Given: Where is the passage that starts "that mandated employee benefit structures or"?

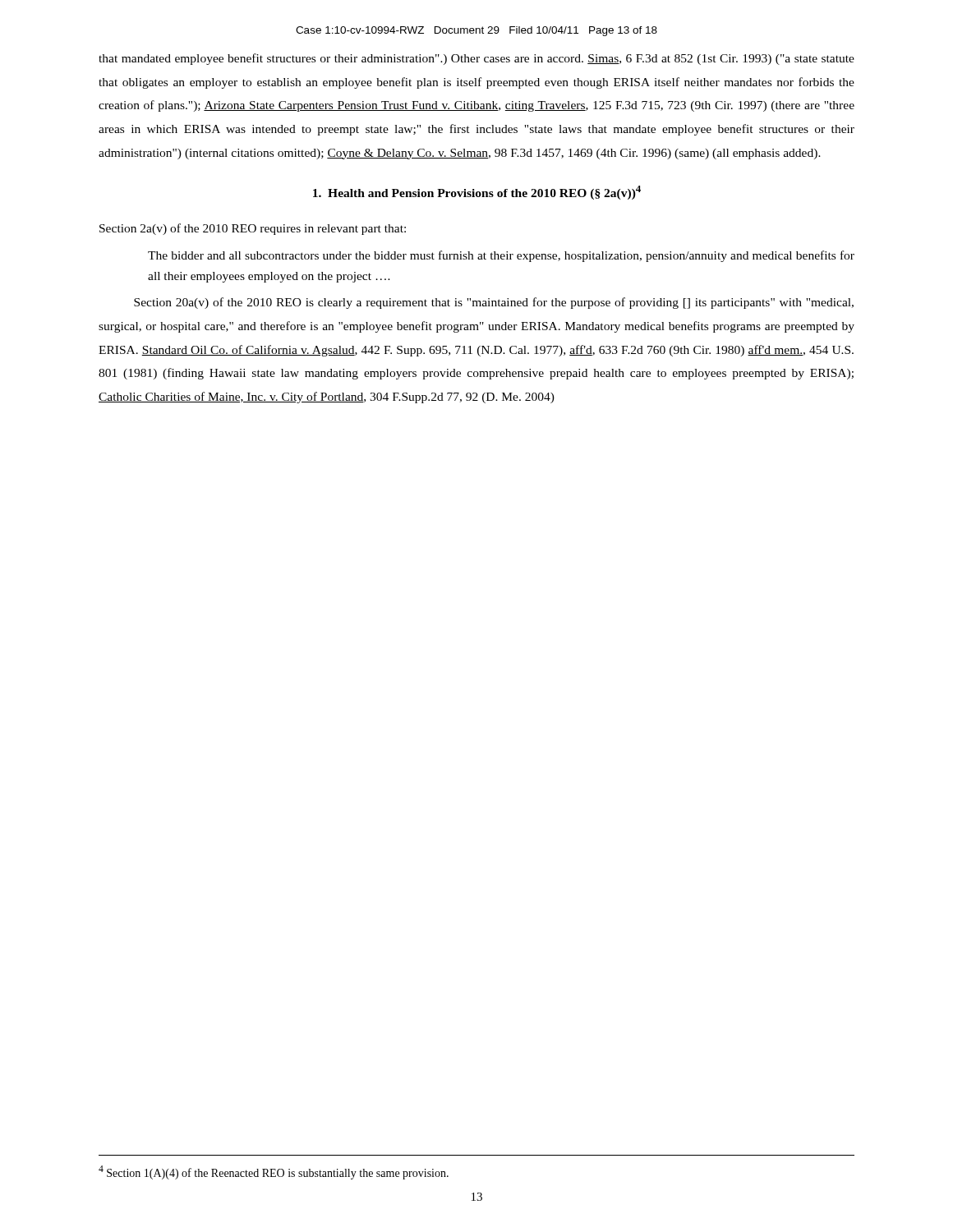Looking at the screenshot, I should 476,105.
